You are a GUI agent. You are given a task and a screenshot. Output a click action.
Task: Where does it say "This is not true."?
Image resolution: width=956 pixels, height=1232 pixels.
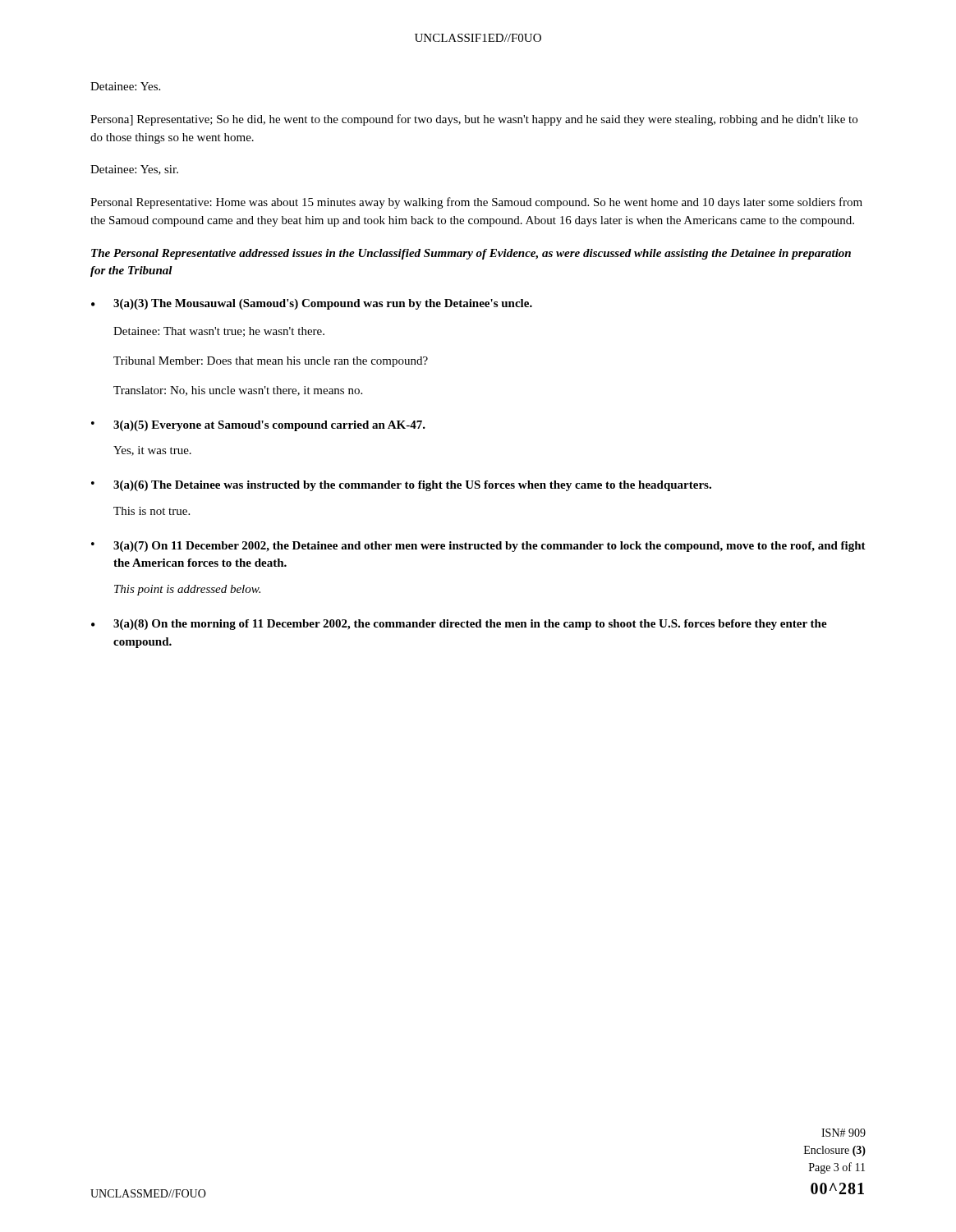152,511
